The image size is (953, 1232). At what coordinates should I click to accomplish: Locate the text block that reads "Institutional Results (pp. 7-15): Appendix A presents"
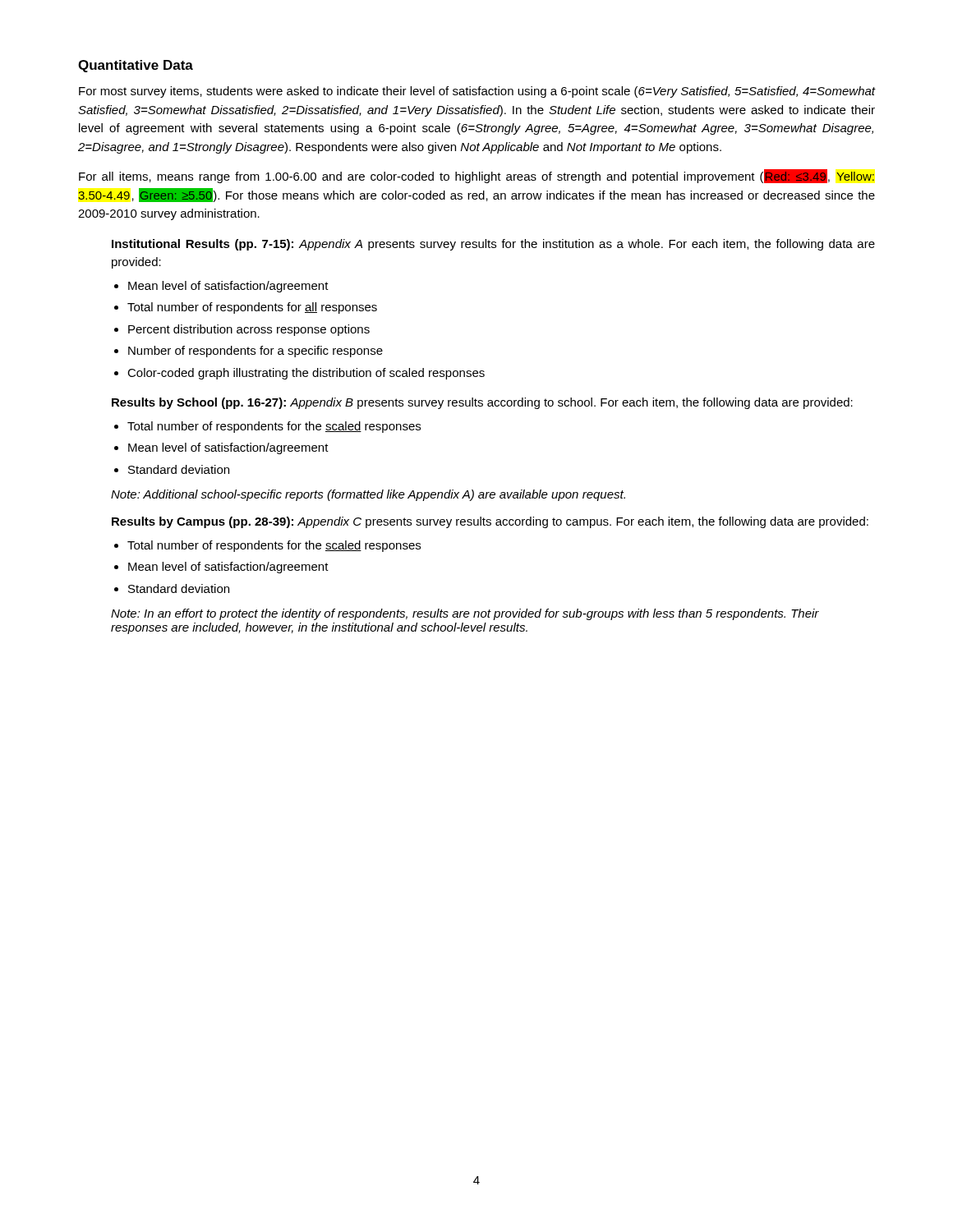(493, 252)
